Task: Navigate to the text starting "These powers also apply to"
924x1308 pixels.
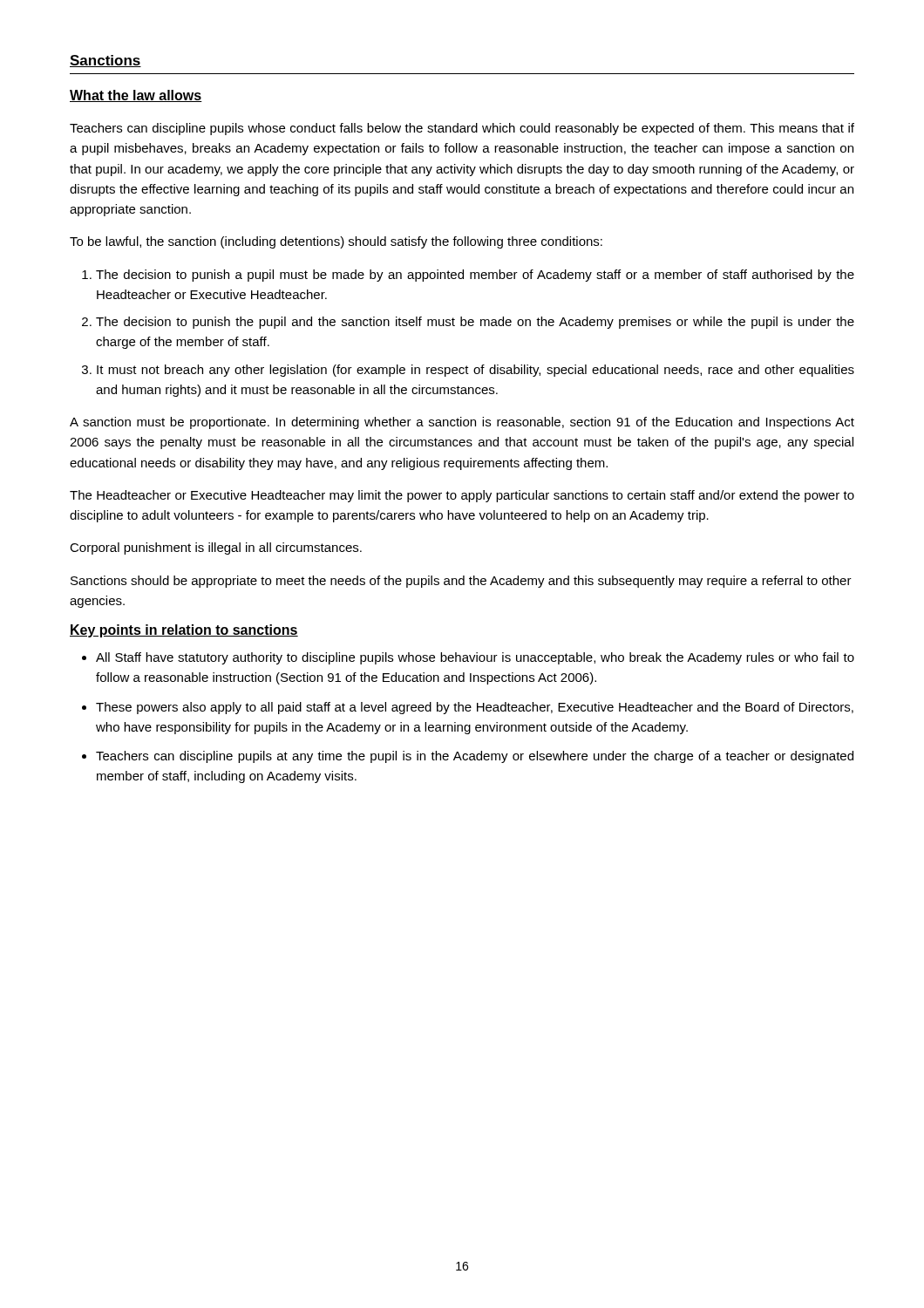Action: (475, 716)
